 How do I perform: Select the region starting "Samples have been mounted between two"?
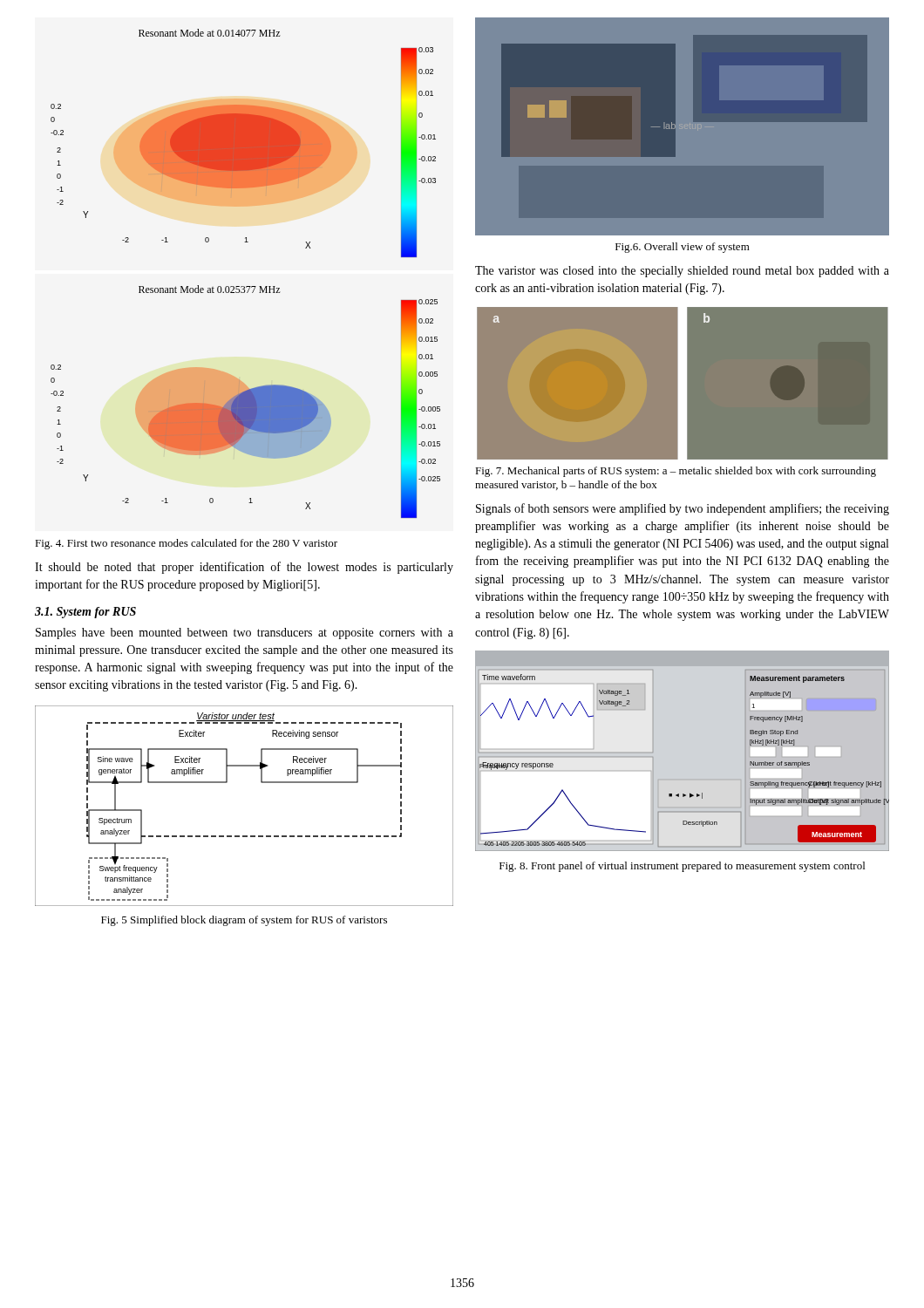coord(244,659)
